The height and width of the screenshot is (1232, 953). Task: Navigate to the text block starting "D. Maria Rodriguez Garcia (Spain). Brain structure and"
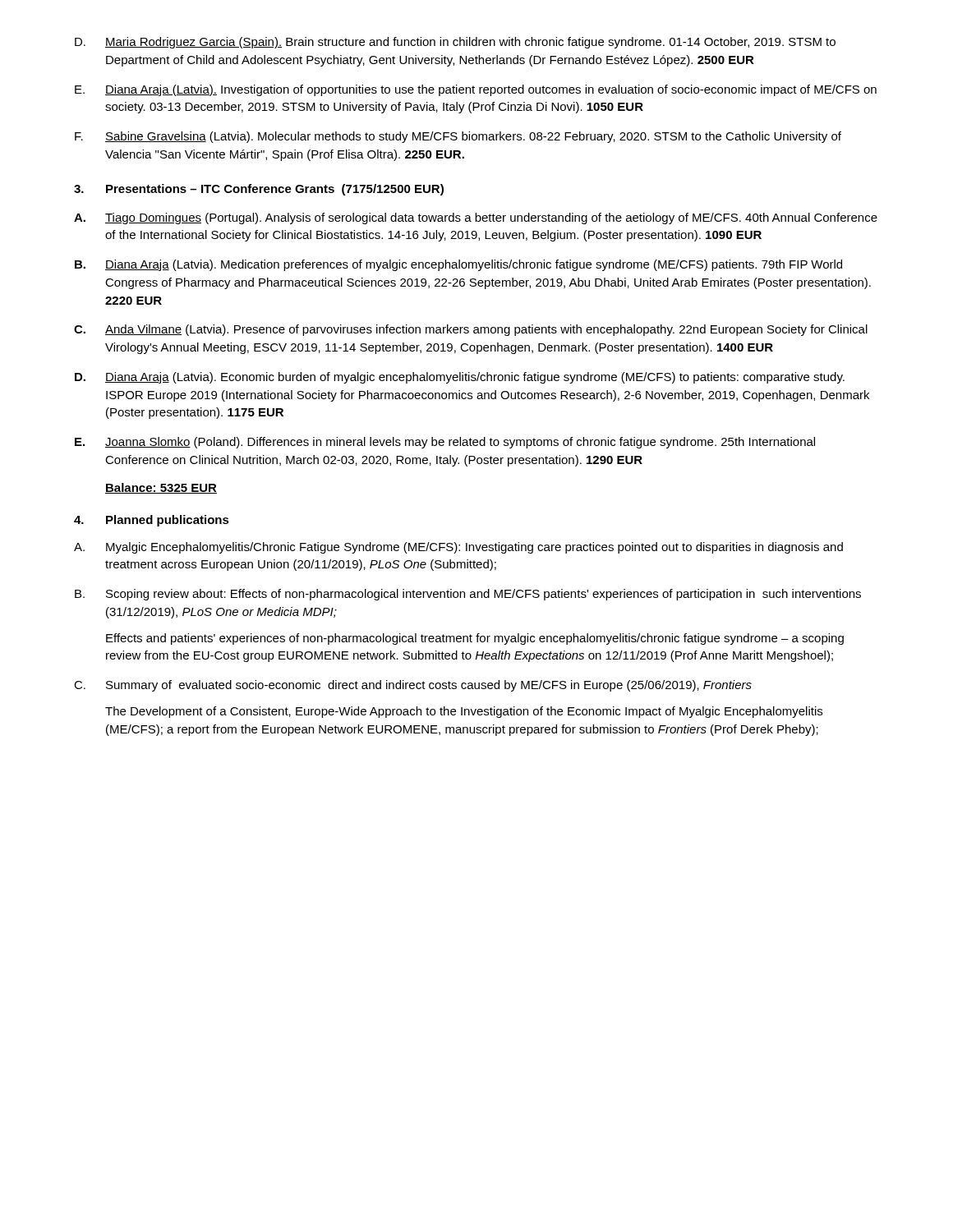pos(476,51)
